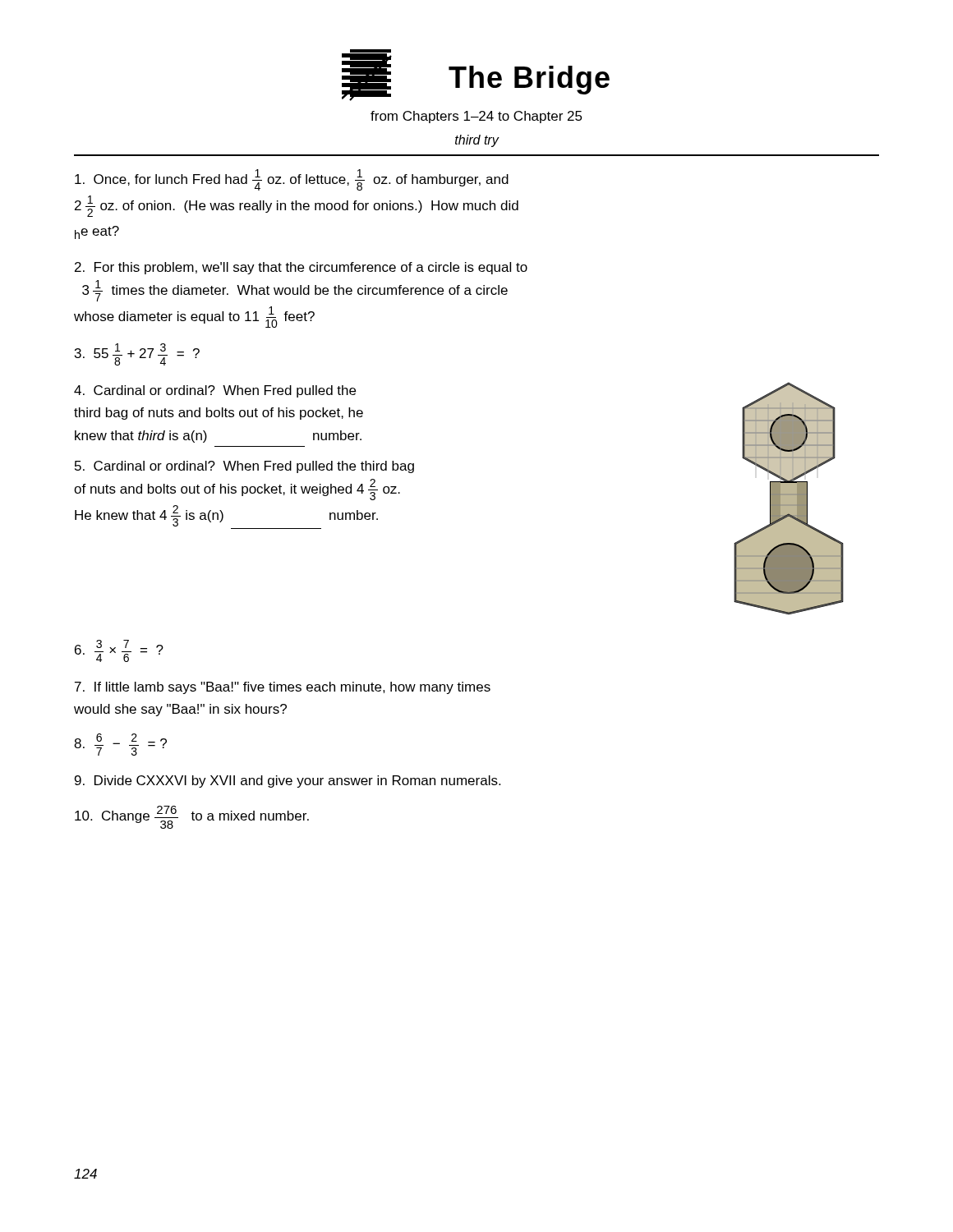Locate the block of text that opens with "Once, for lunch Fred"

click(x=296, y=205)
